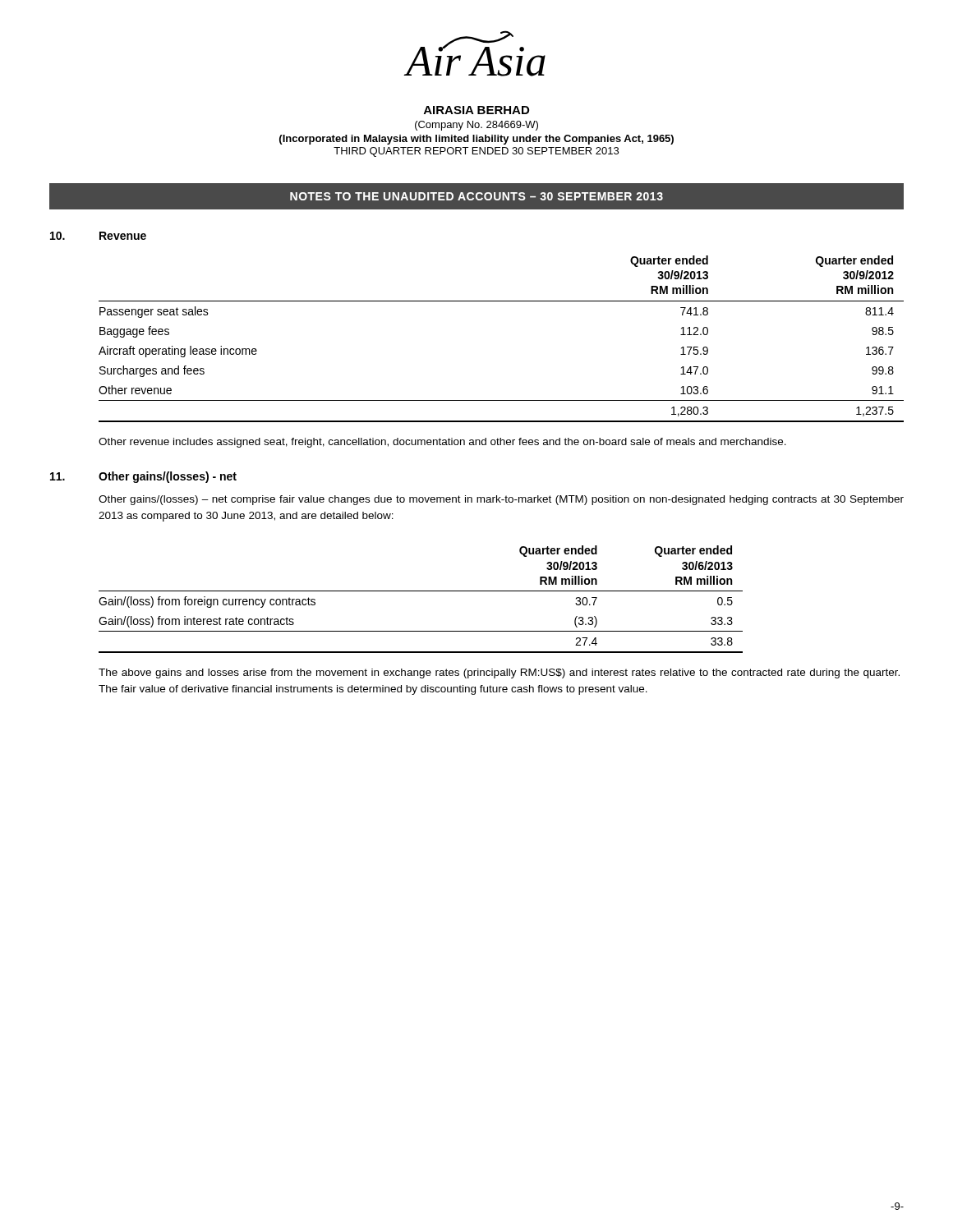Image resolution: width=953 pixels, height=1232 pixels.
Task: Select the text starting "NOTES TO THE UNAUDITED ACCOUNTS"
Action: pyautogui.click(x=476, y=196)
